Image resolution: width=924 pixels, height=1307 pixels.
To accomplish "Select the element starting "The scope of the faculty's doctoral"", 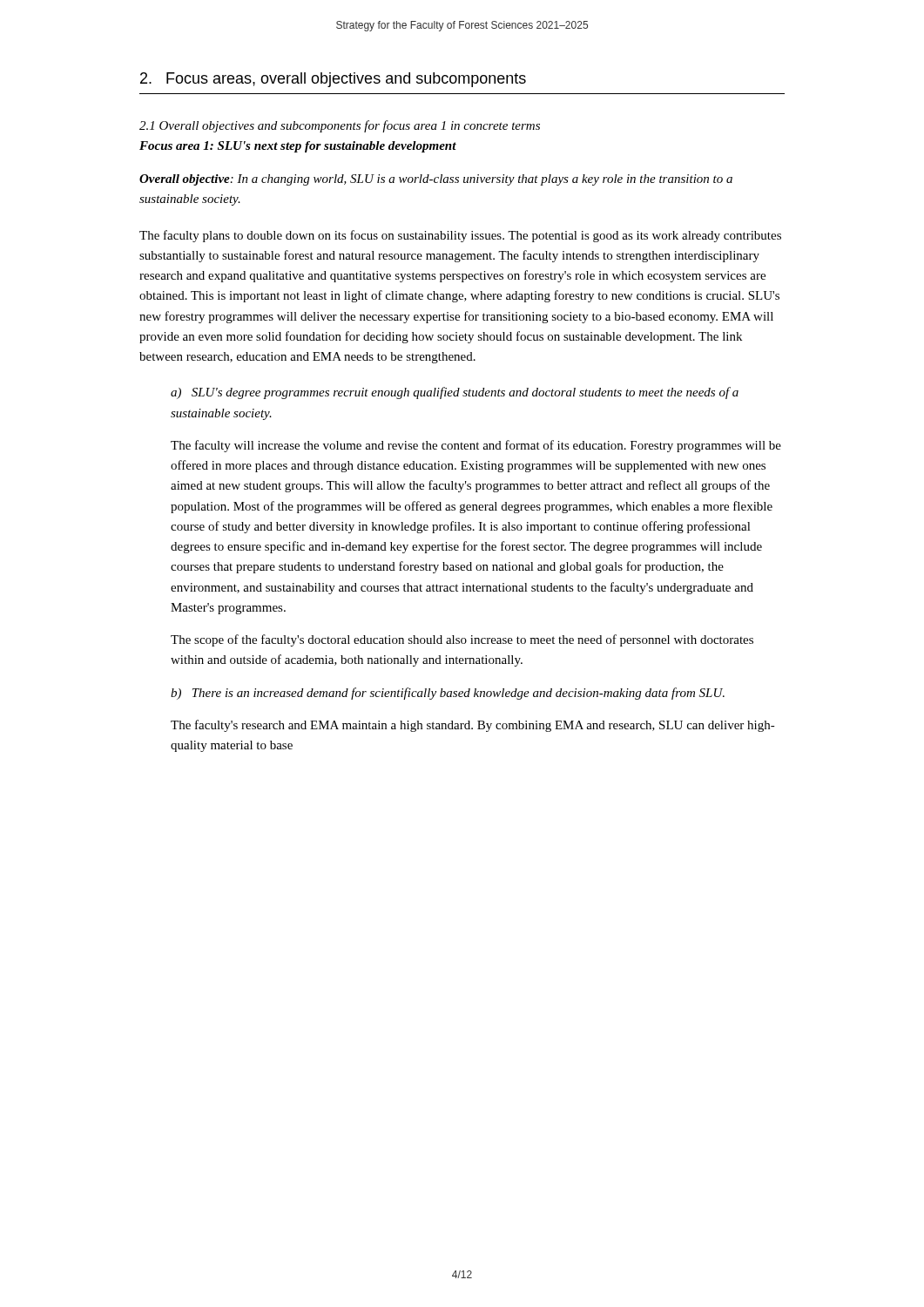I will 462,650.
